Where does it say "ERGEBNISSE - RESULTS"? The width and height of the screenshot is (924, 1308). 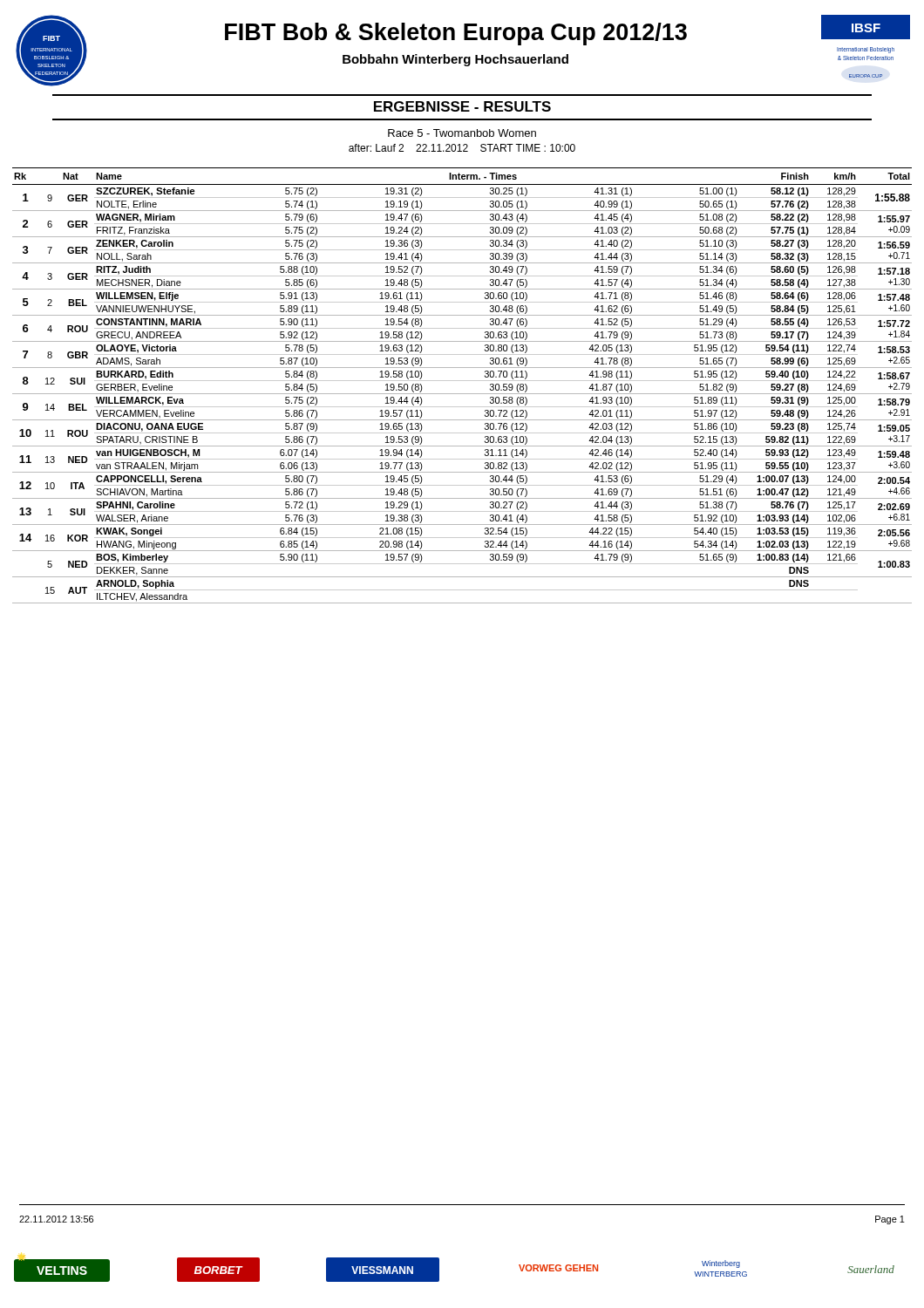tap(462, 107)
